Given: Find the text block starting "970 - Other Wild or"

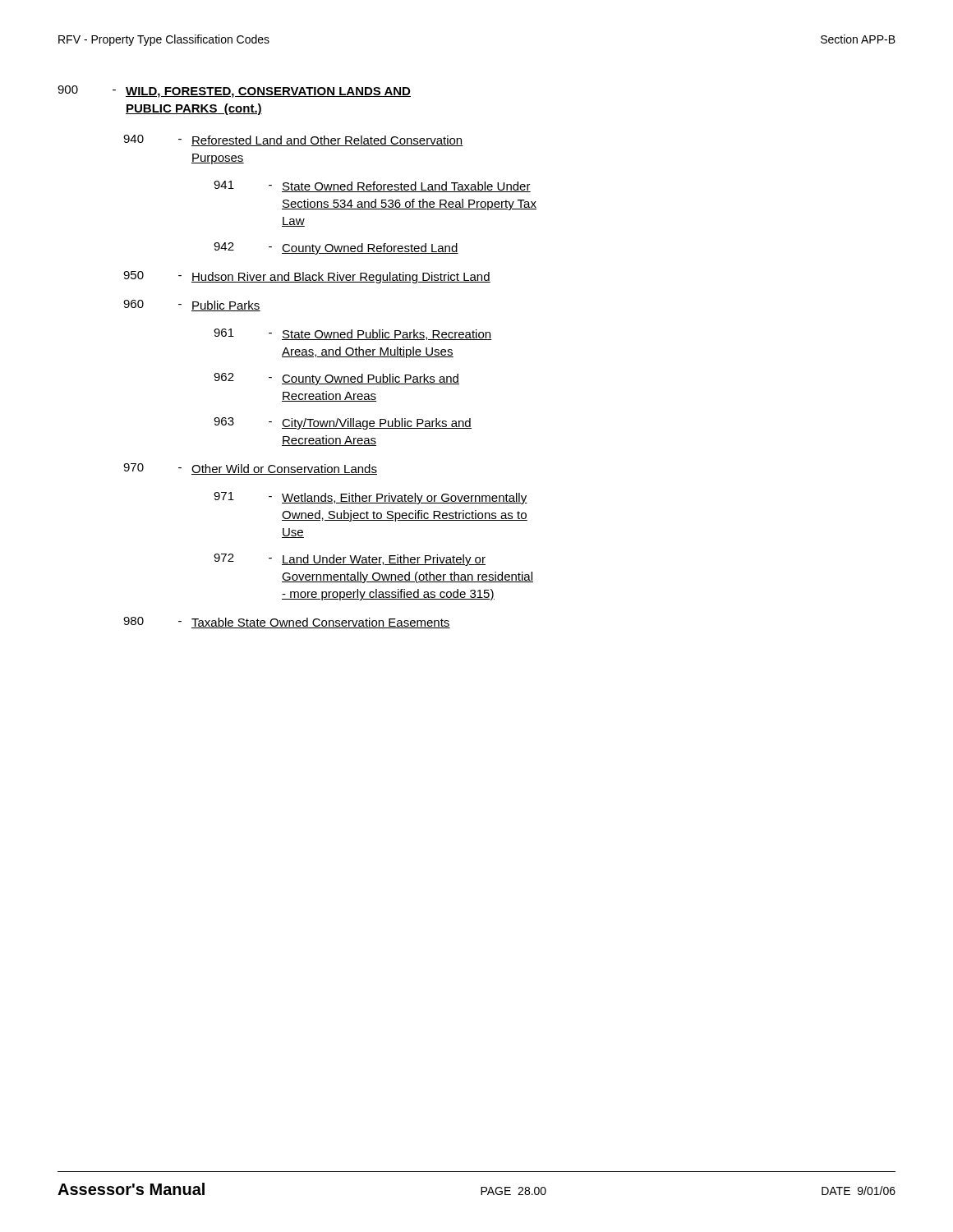Looking at the screenshot, I should [x=250, y=469].
